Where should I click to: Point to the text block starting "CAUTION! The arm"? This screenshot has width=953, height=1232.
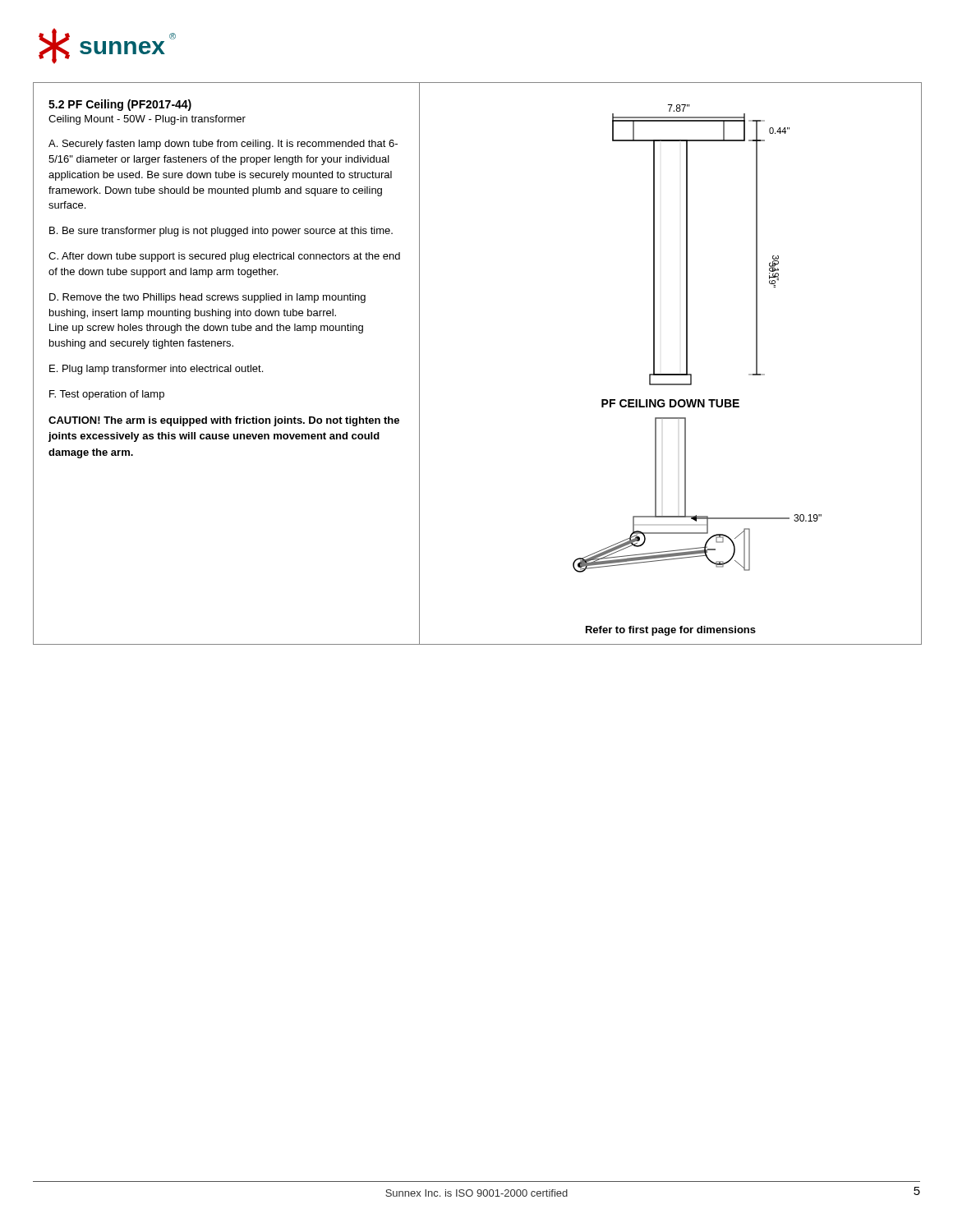pyautogui.click(x=224, y=436)
